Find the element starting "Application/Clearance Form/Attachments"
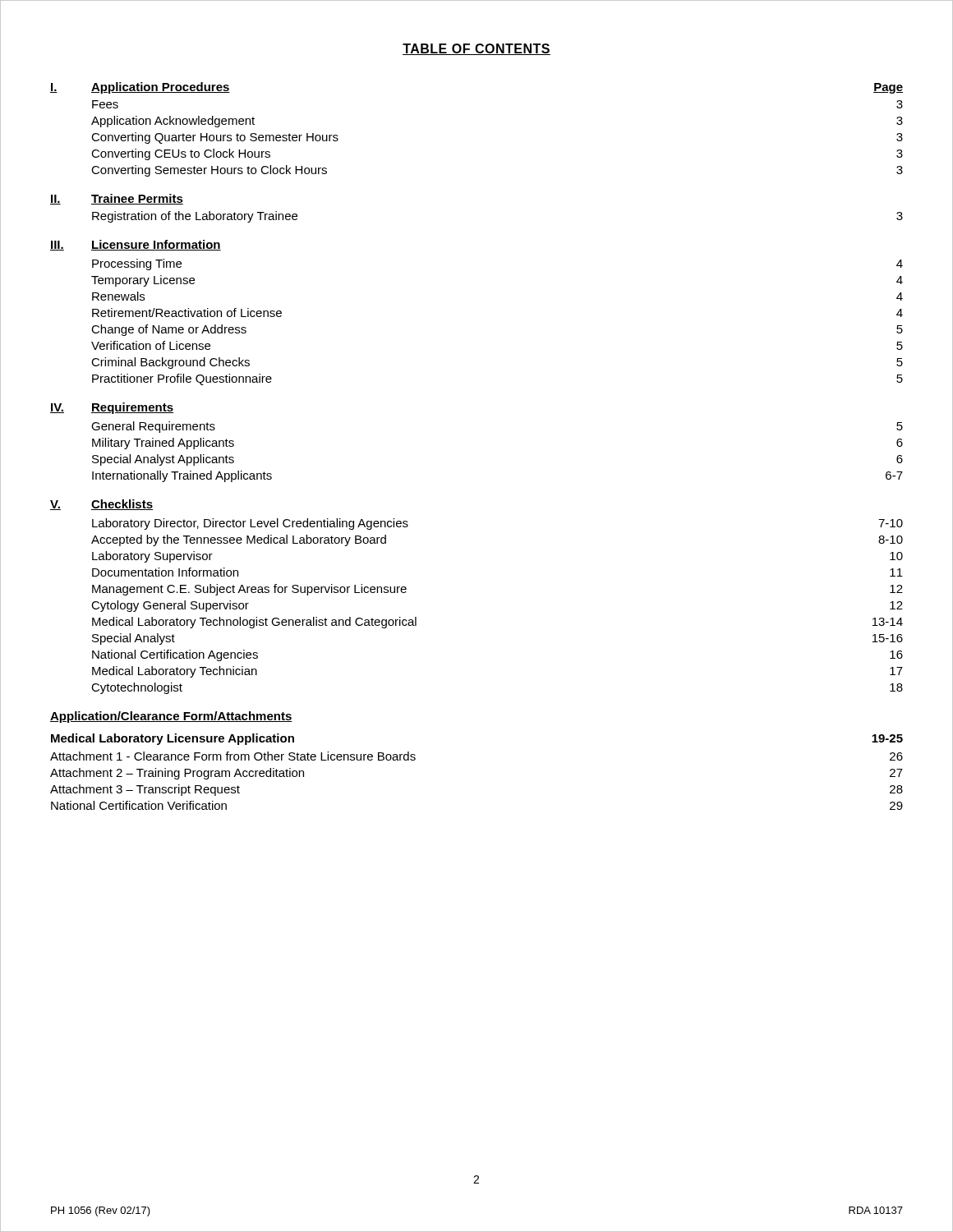Viewport: 953px width, 1232px height. 171,716
